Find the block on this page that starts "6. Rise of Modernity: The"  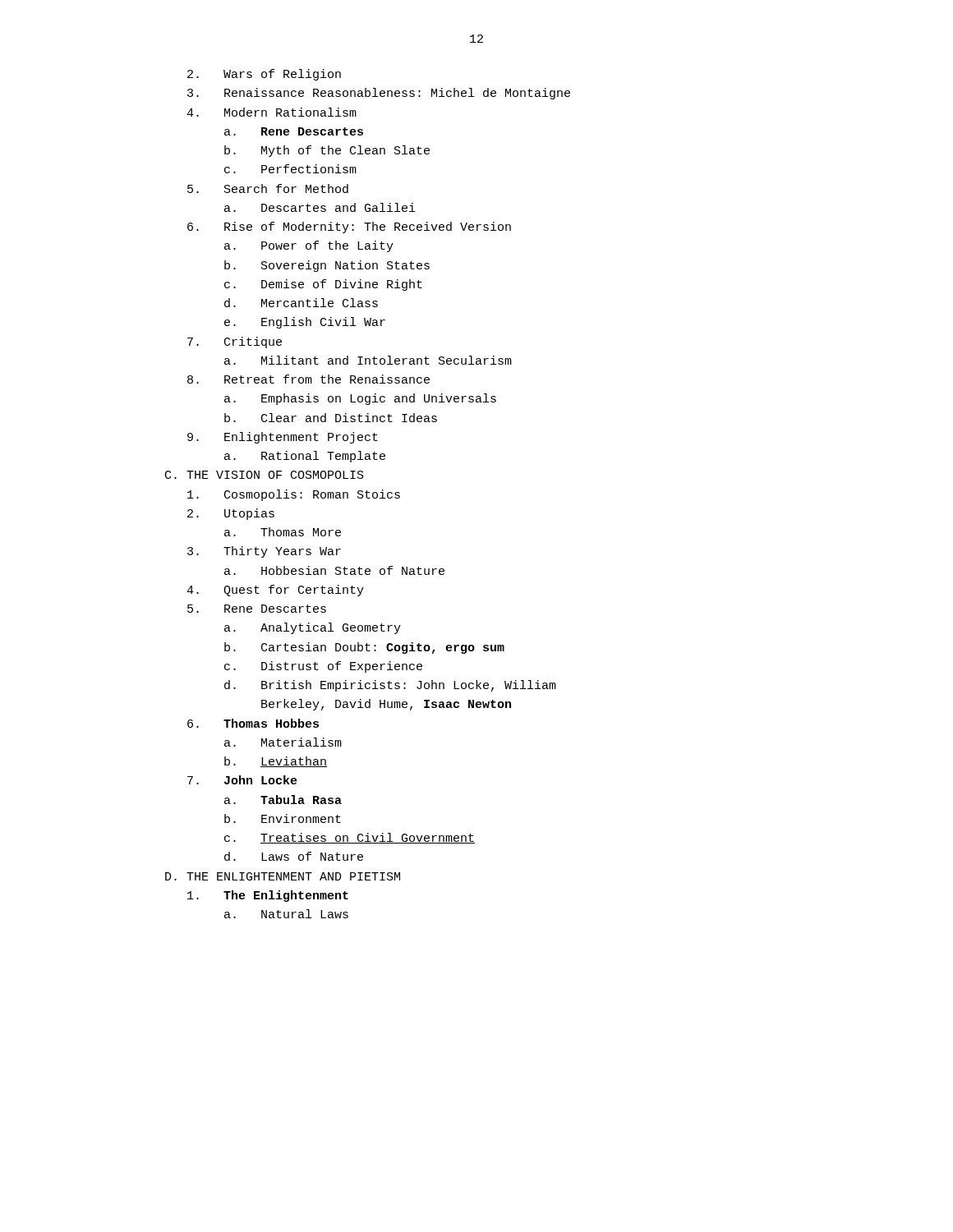click(476, 228)
